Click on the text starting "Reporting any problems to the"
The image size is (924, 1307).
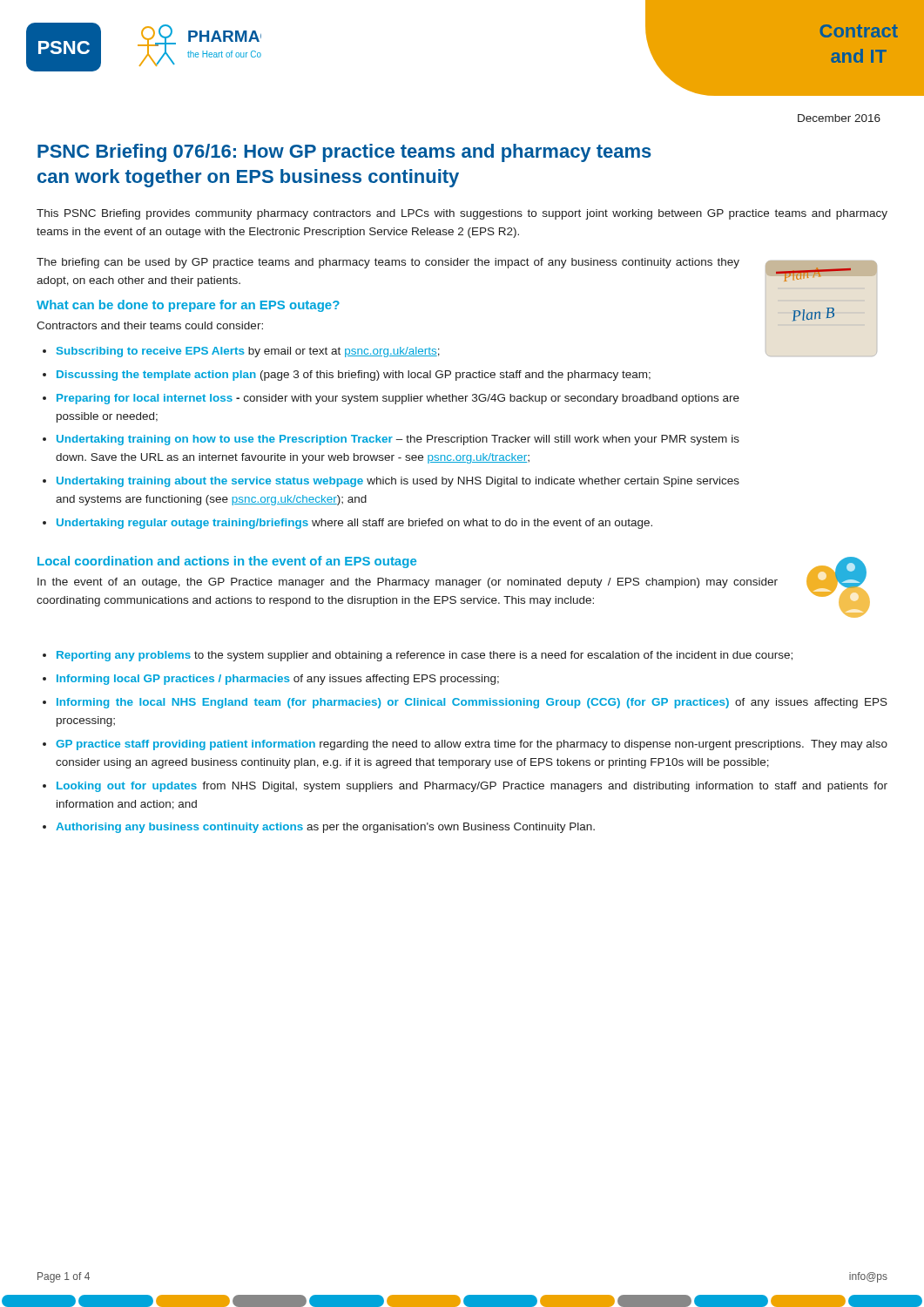click(x=425, y=655)
